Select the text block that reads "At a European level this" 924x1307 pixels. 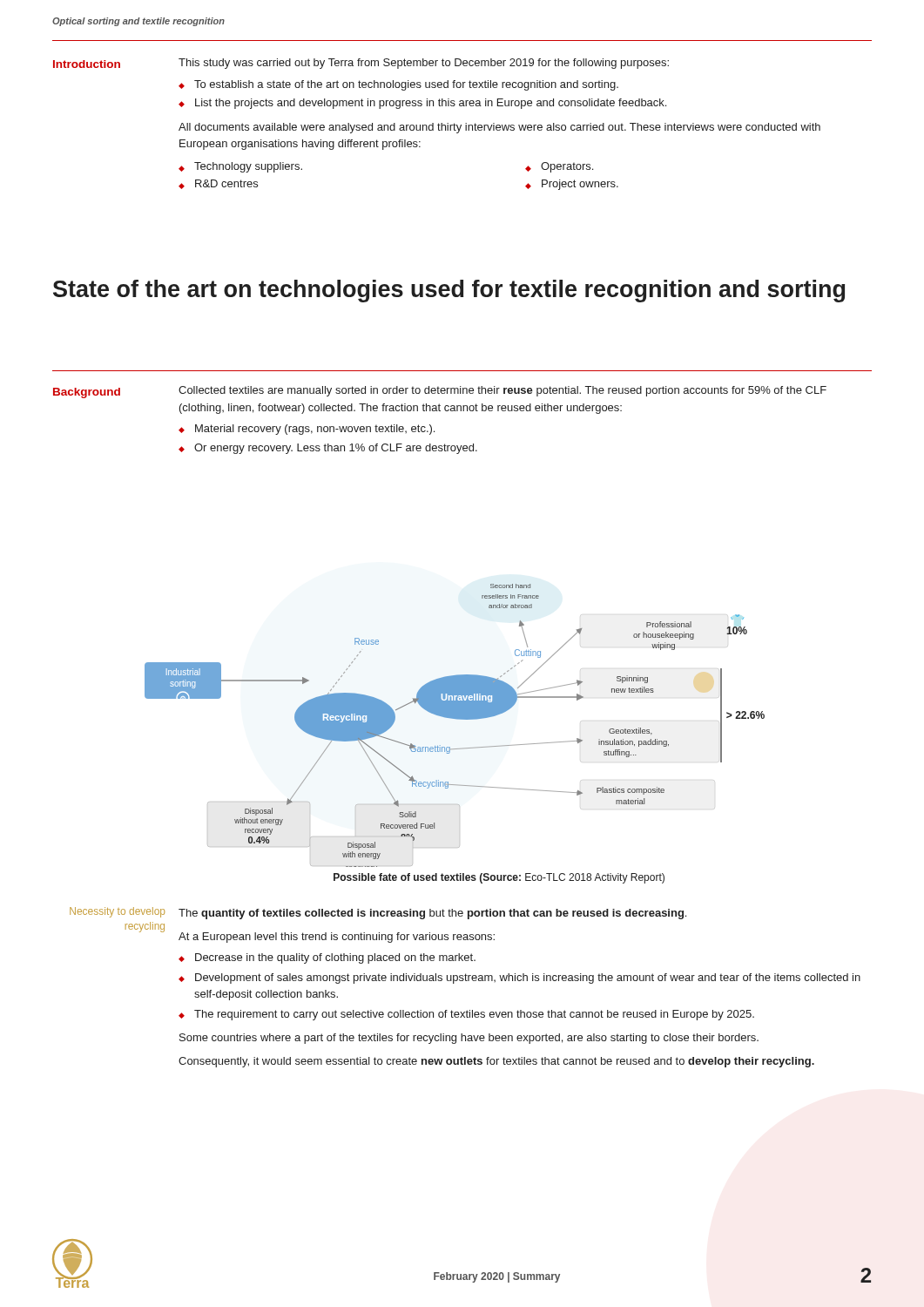[337, 936]
